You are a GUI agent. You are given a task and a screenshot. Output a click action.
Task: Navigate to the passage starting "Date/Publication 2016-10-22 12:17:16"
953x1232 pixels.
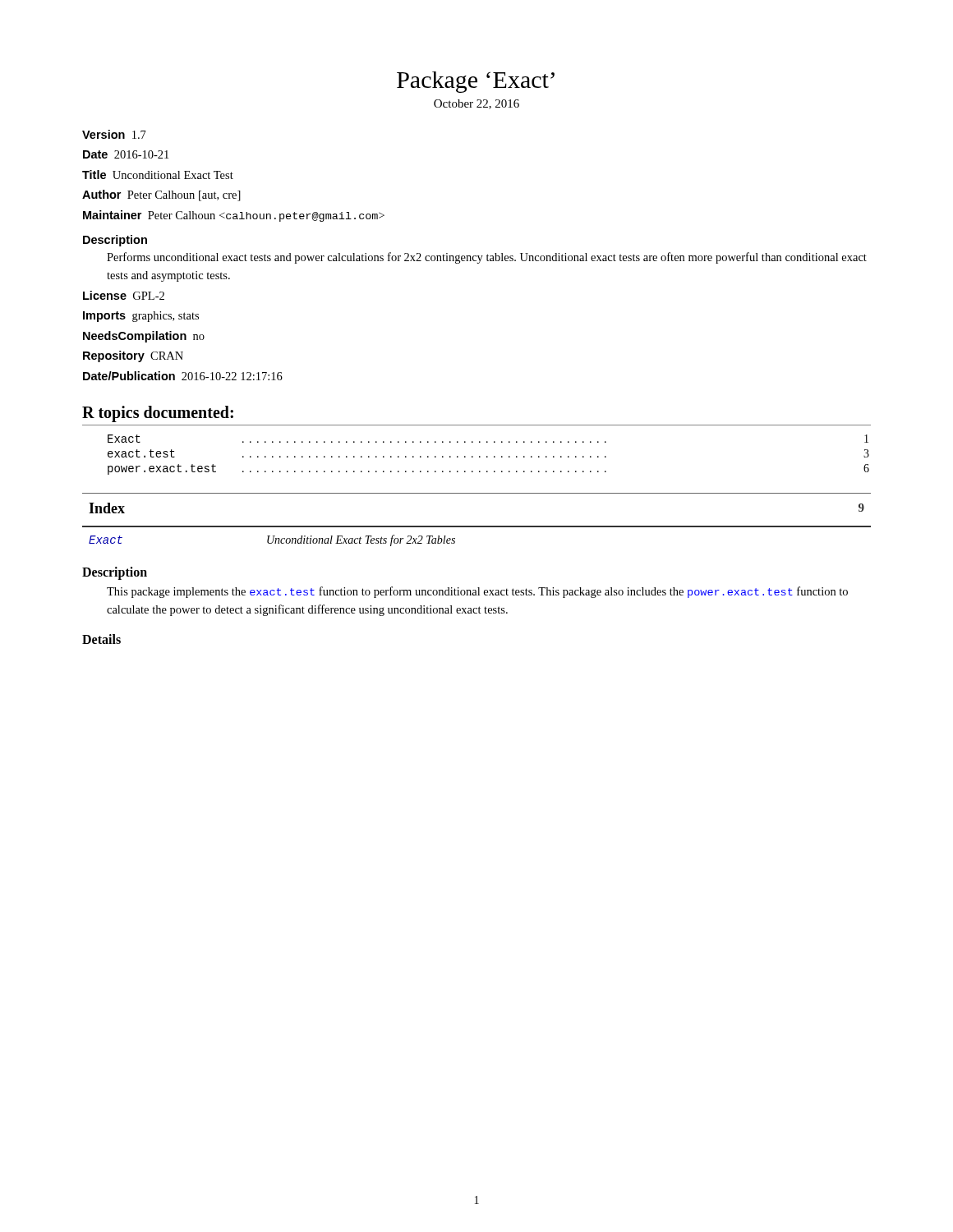click(182, 376)
